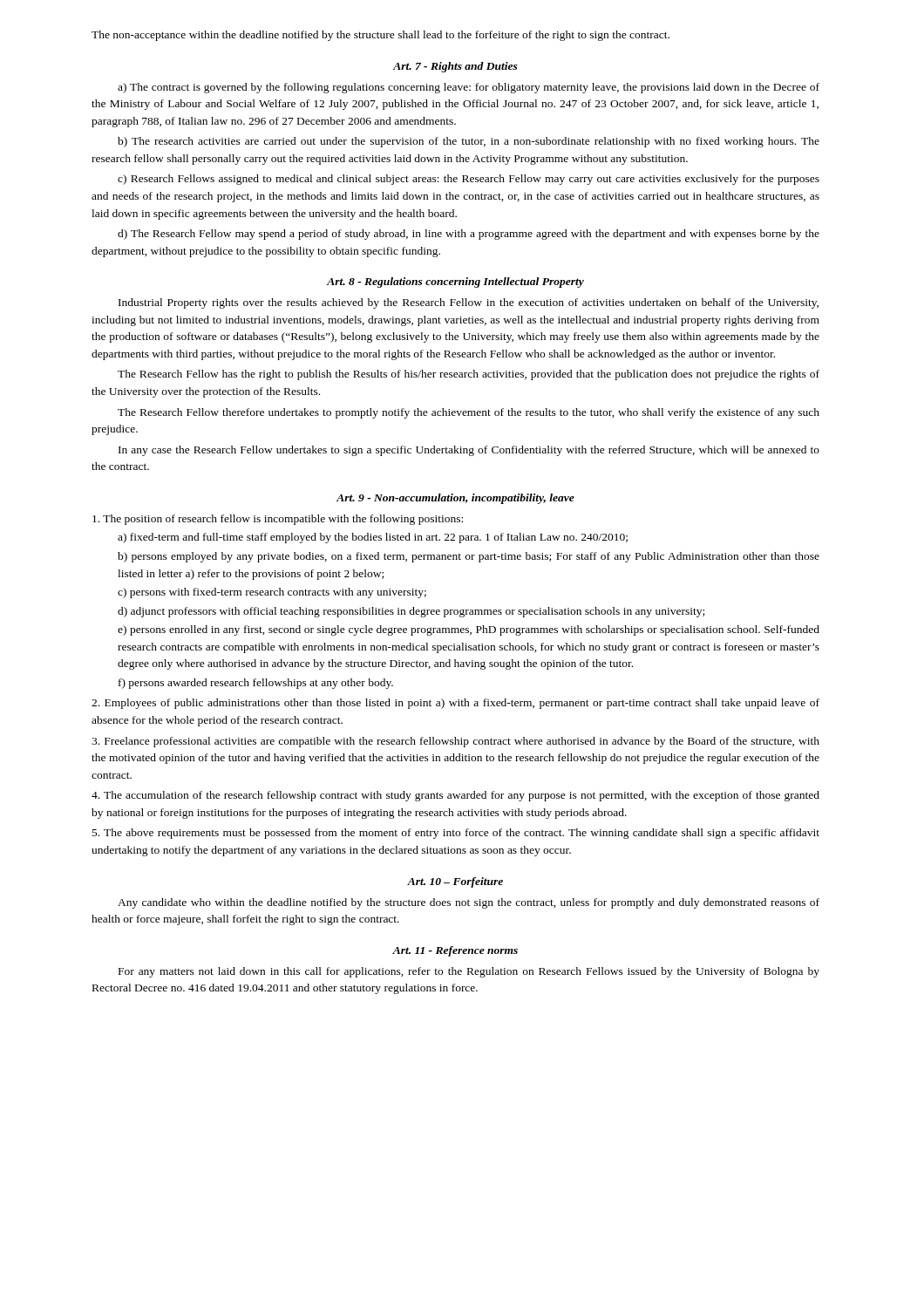Locate the list item that says "2. Employees of public"
This screenshot has height=1308, width=924.
(455, 711)
